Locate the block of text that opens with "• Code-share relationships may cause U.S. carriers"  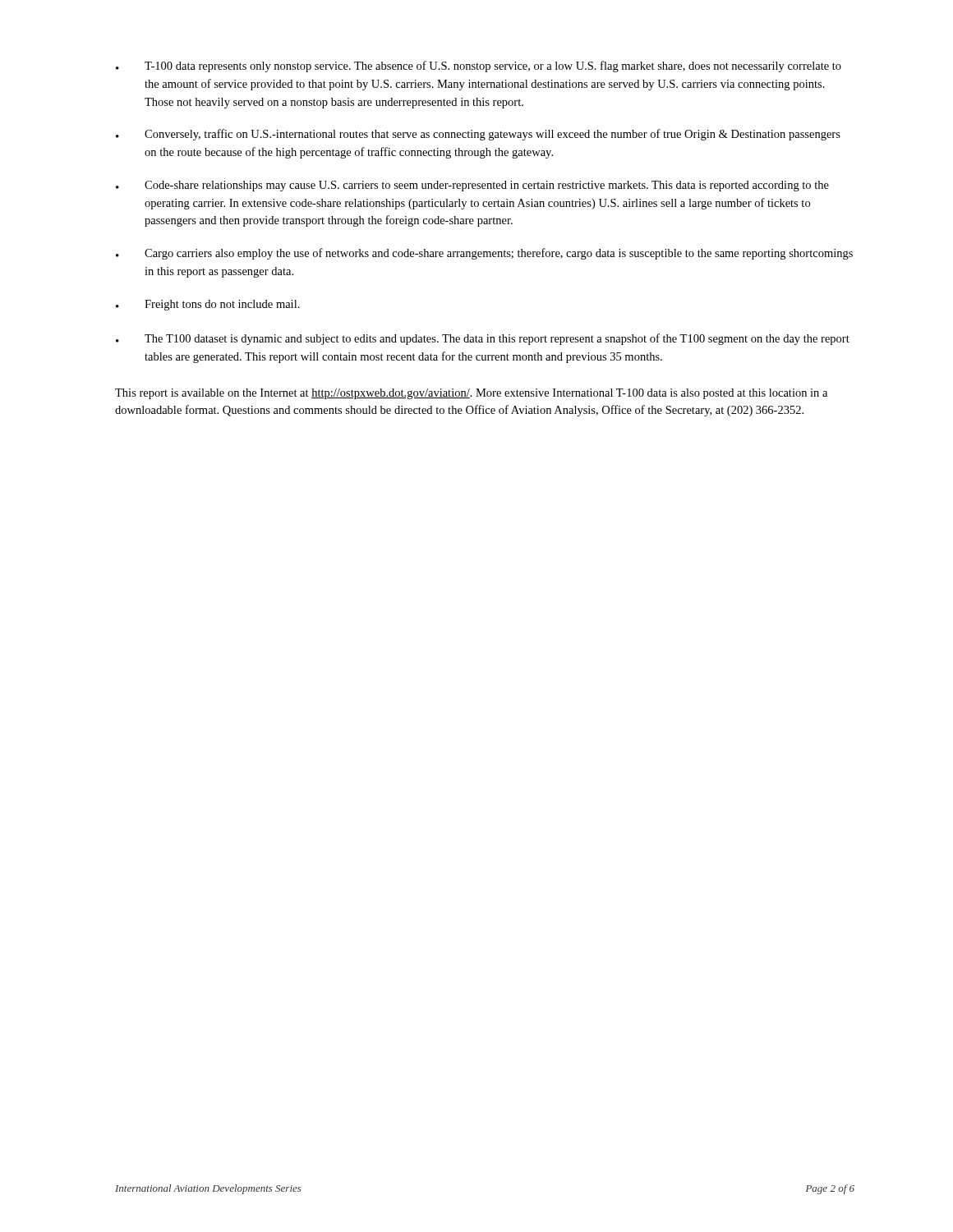(x=485, y=203)
